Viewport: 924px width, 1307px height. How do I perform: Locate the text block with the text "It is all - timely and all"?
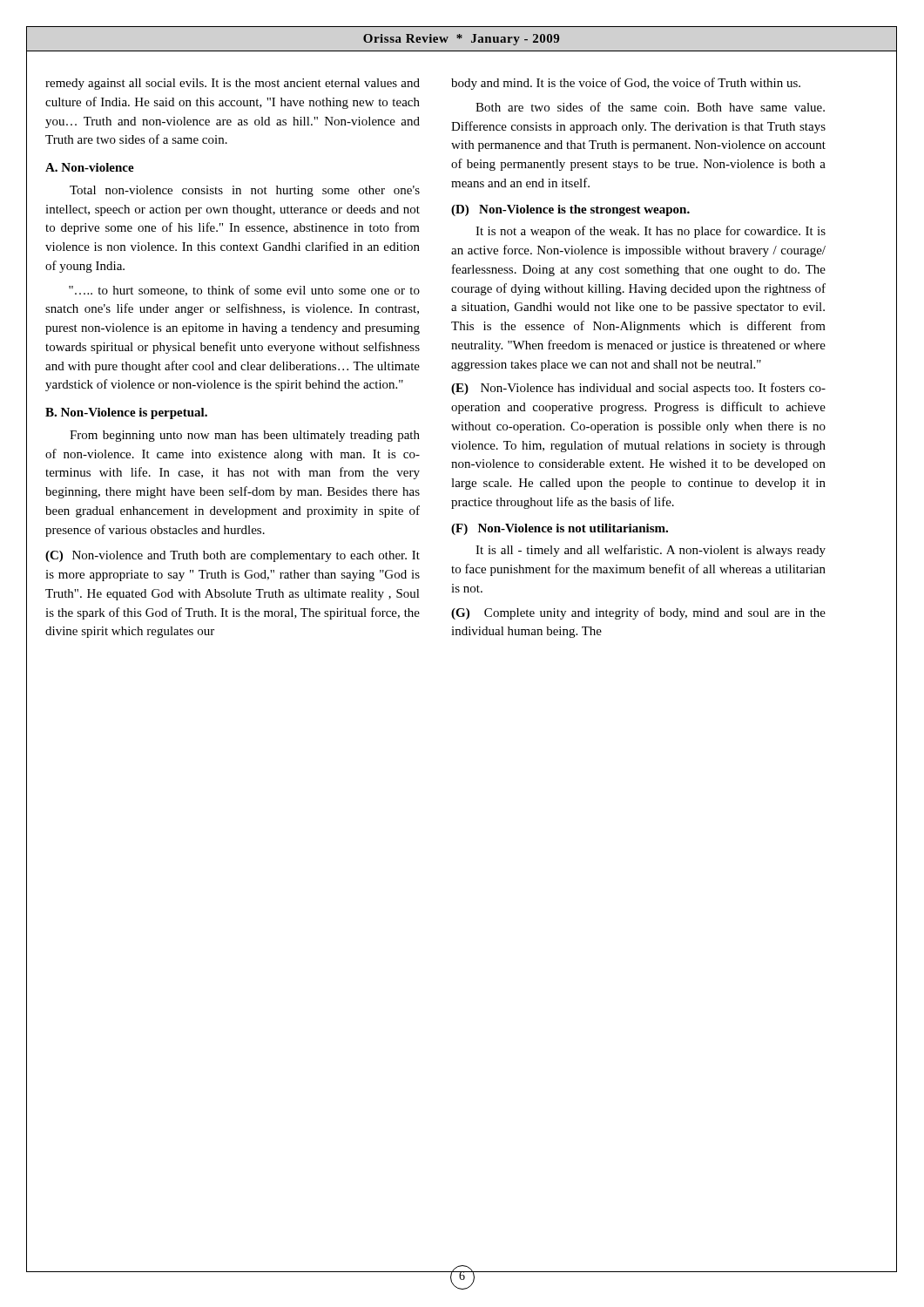pyautogui.click(x=638, y=570)
